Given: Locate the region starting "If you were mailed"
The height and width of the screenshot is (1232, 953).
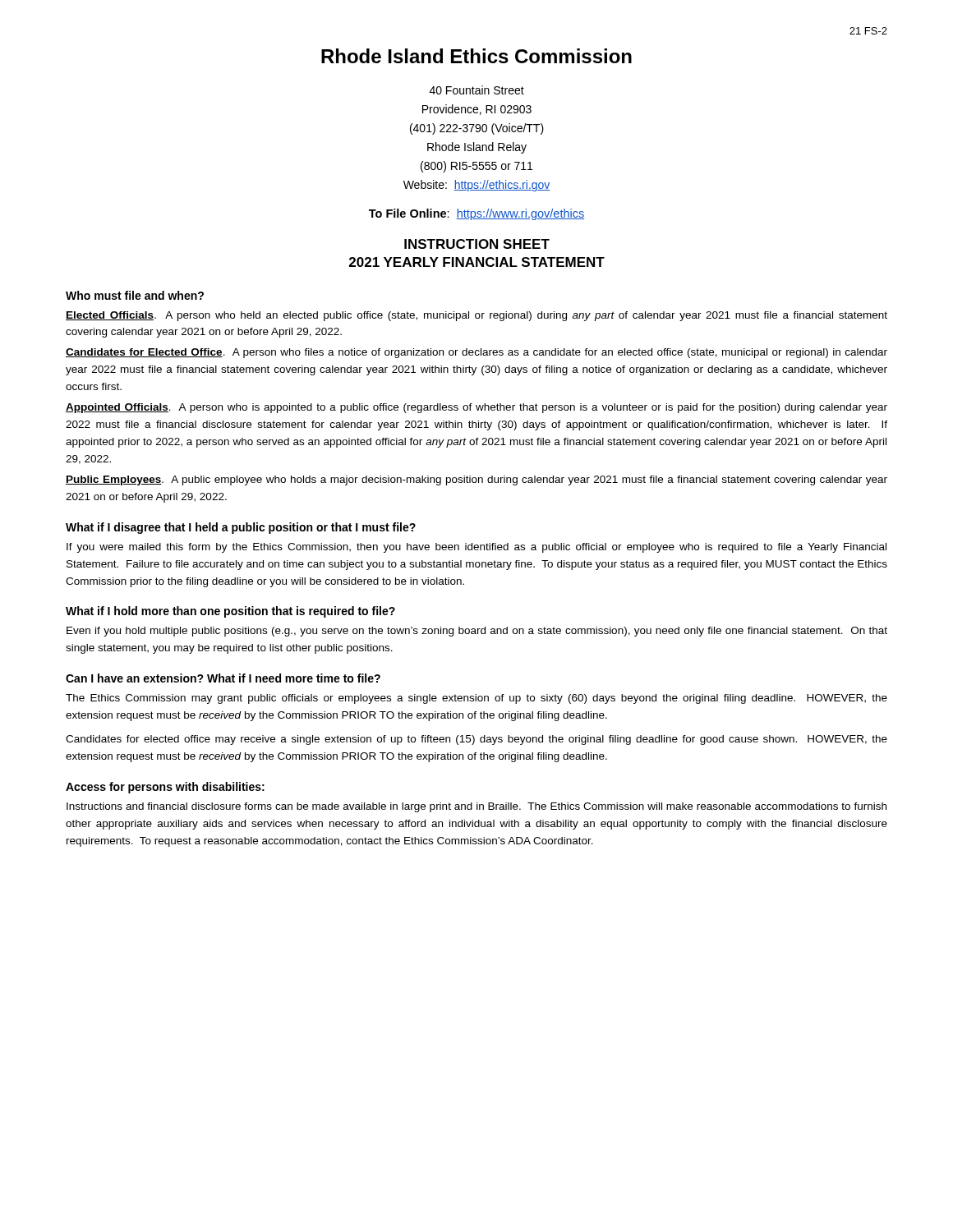Looking at the screenshot, I should coord(476,564).
